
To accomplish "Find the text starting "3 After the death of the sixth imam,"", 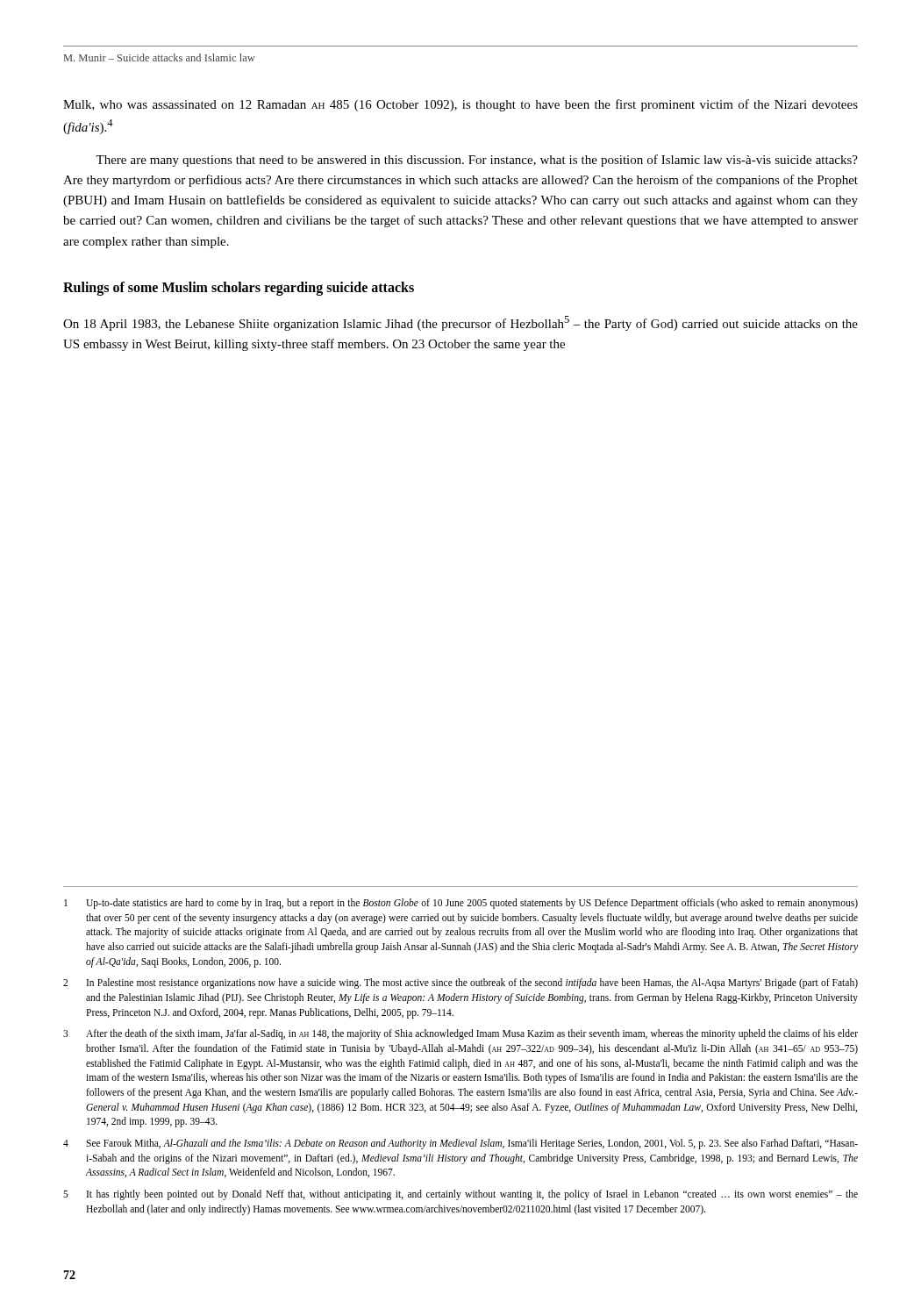I will (460, 1078).
